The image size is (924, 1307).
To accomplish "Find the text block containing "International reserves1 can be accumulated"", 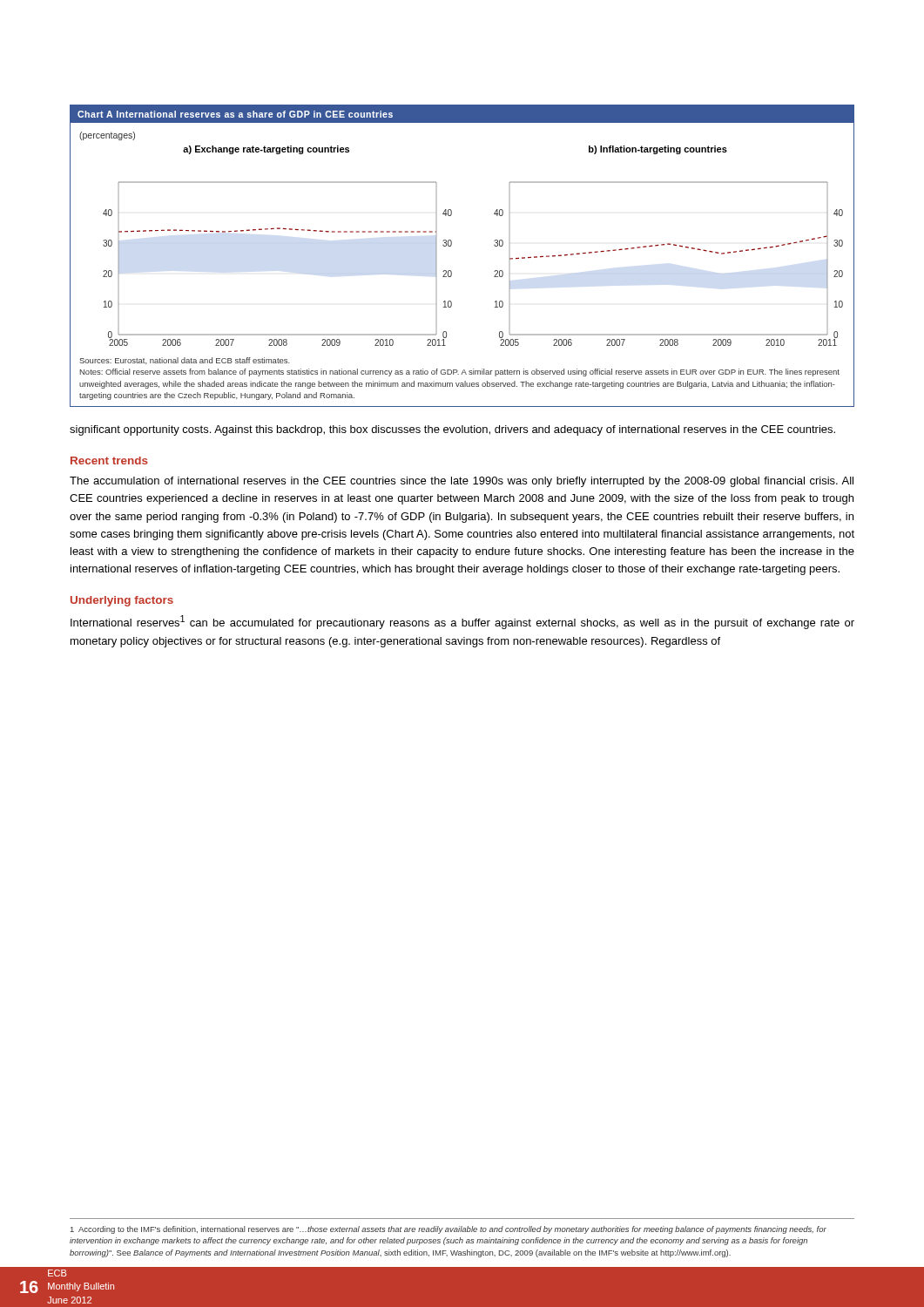I will [462, 630].
